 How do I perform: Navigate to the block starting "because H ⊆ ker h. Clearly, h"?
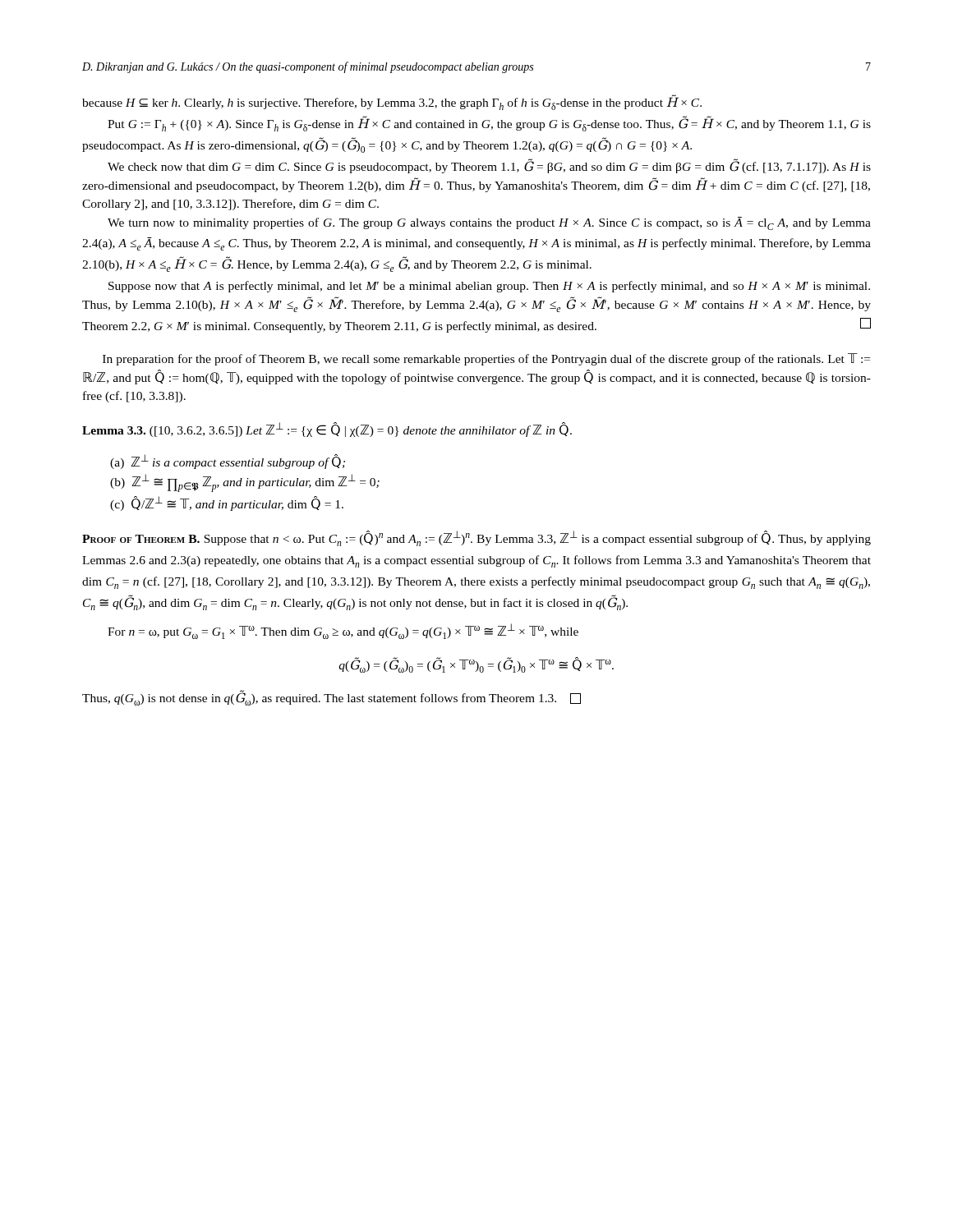476,105
